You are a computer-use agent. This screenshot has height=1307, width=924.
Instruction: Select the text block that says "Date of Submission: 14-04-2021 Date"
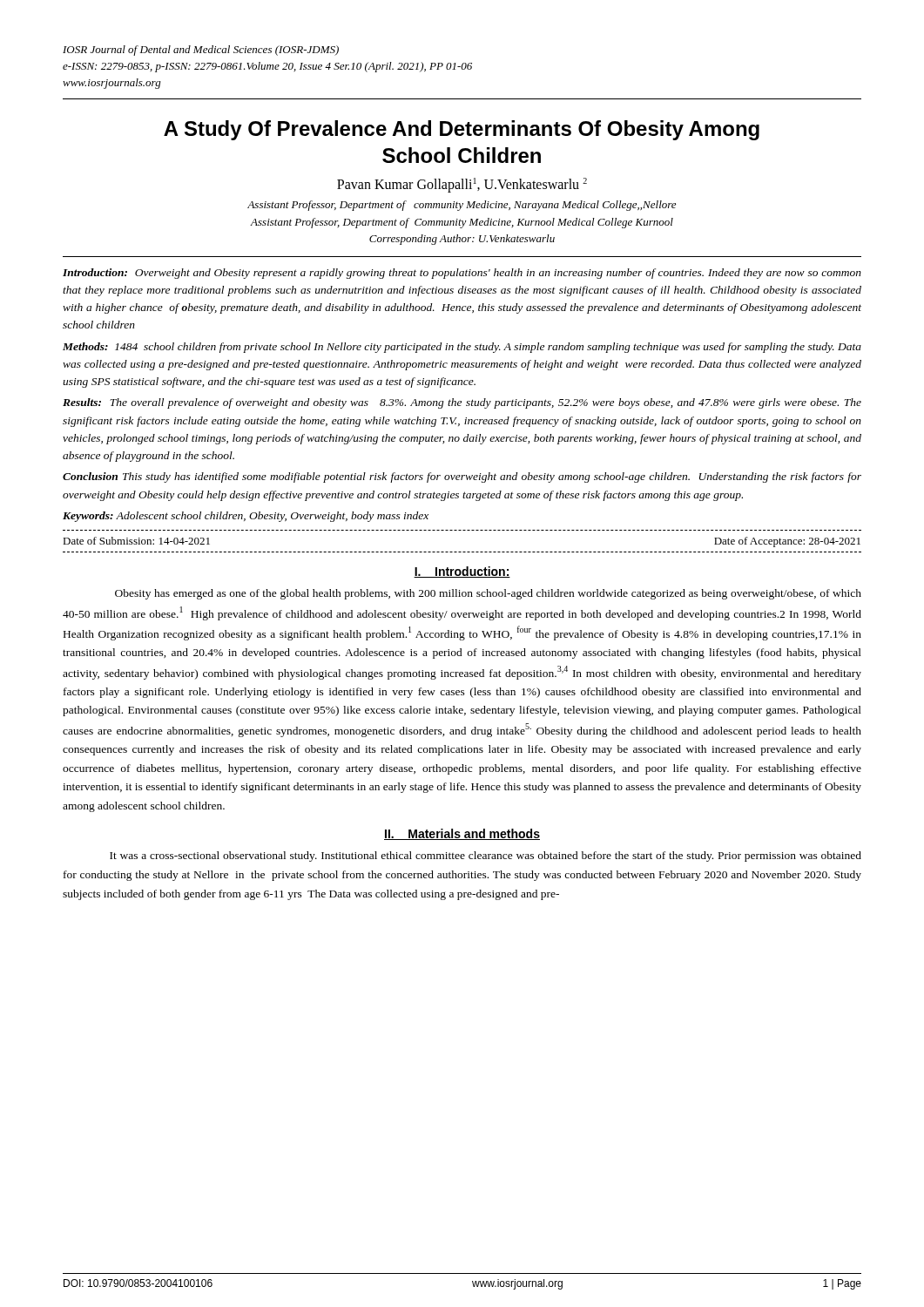point(462,541)
